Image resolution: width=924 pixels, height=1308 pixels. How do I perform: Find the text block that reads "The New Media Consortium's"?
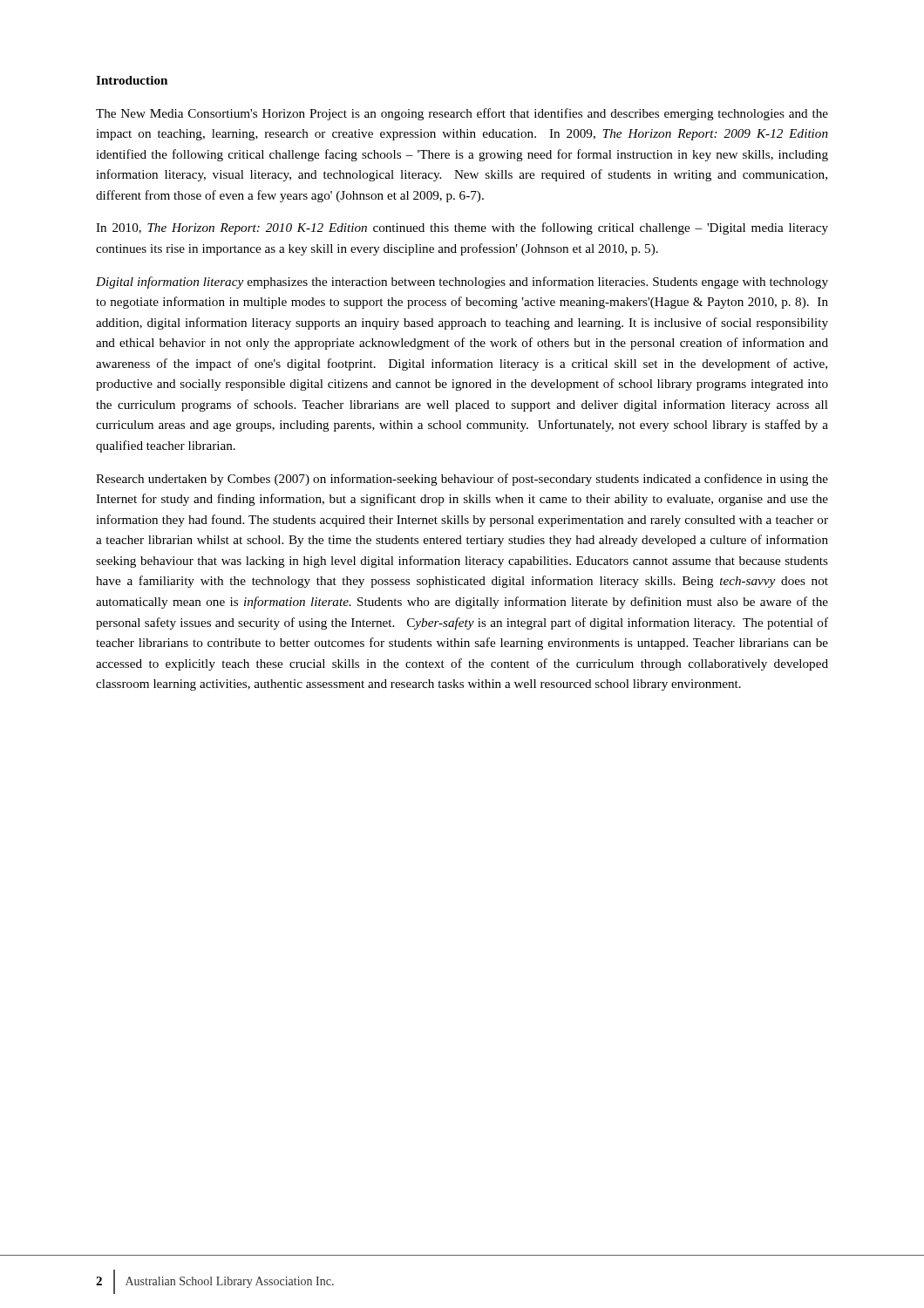coord(462,154)
